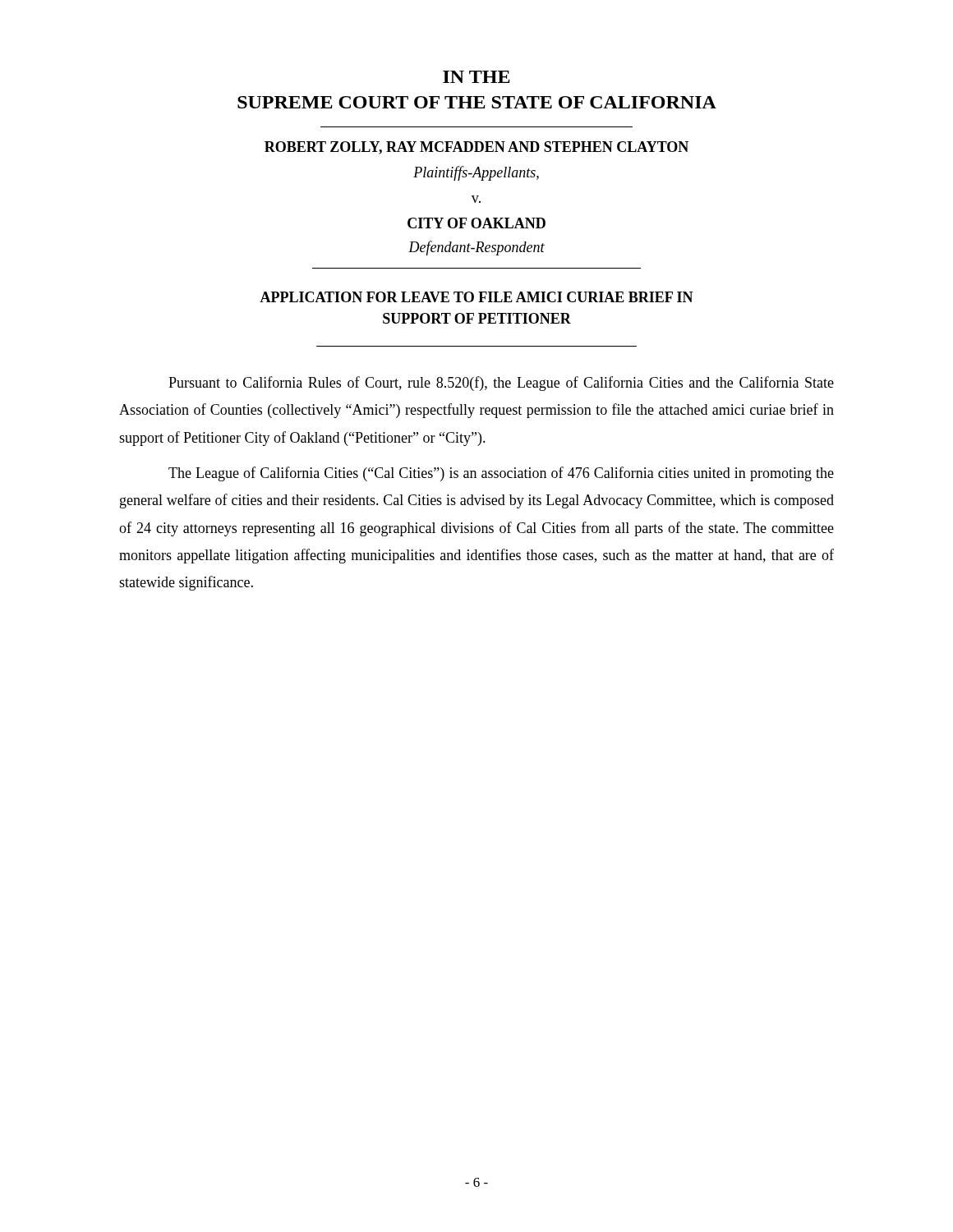Viewport: 953px width, 1232px height.
Task: Select the title that reads "IN THE SUPREME COURT OF THE STATE OF"
Action: tap(476, 90)
